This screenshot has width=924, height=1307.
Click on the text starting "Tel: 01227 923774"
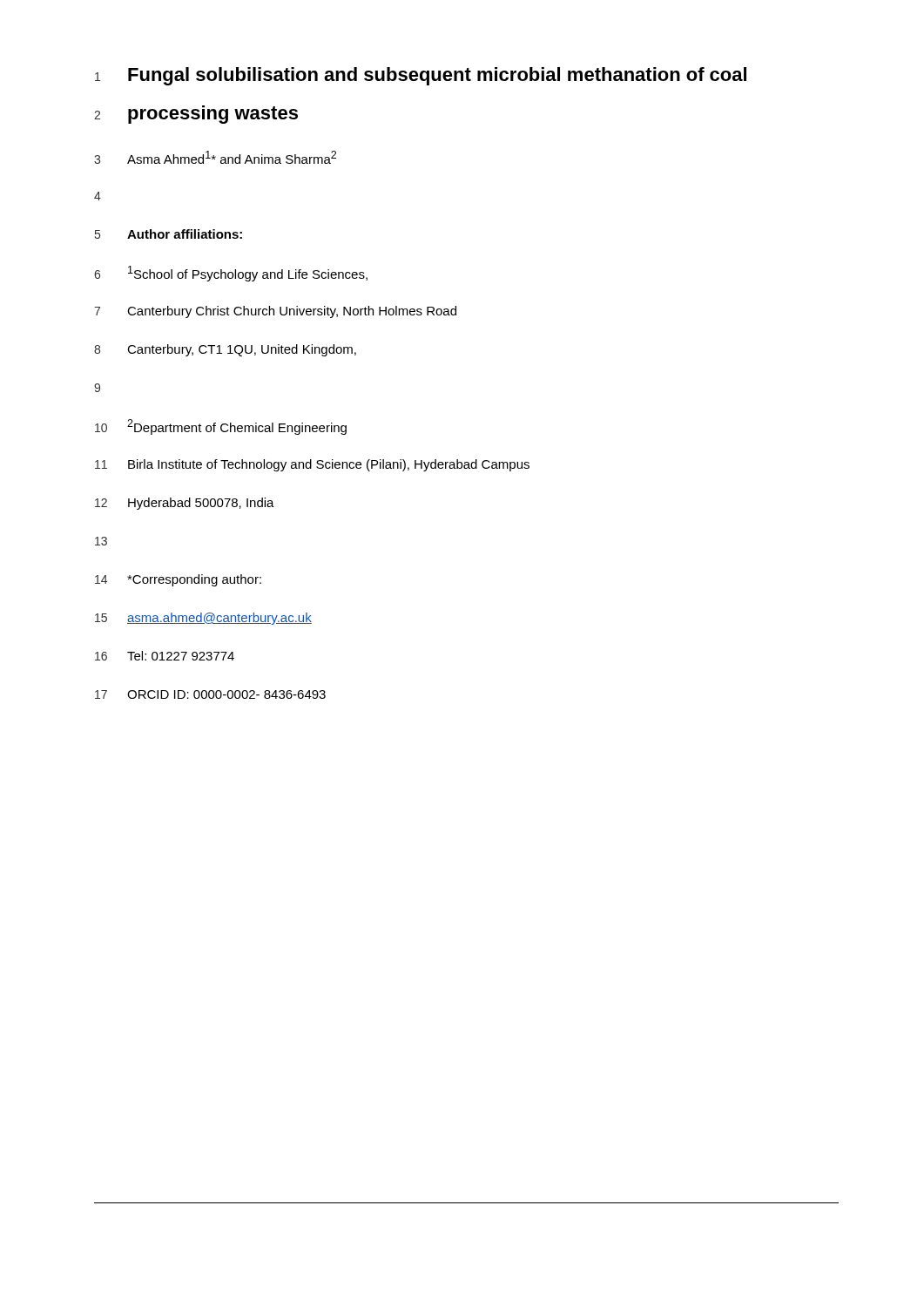[x=181, y=656]
